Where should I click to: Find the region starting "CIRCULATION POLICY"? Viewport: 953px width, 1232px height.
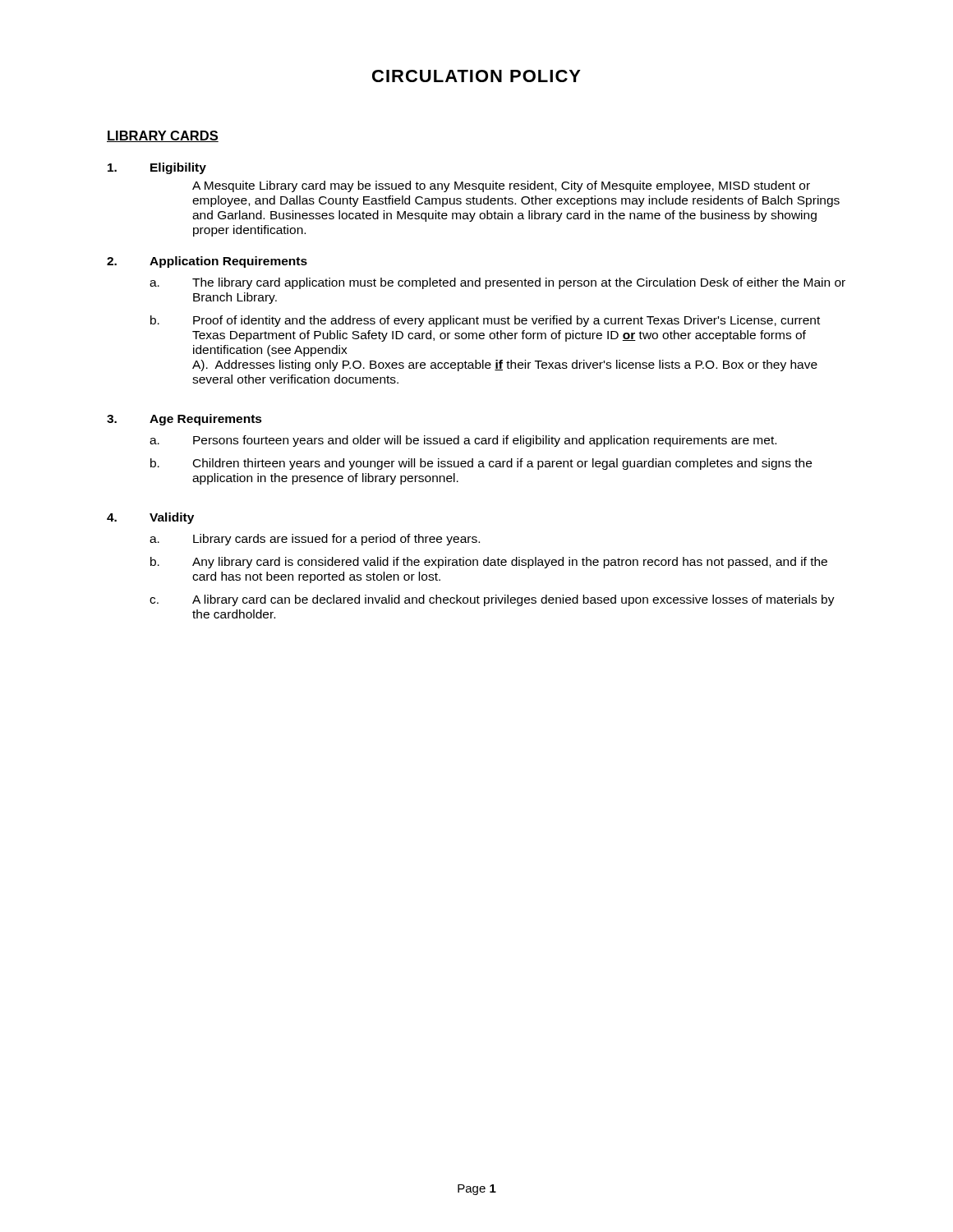[476, 76]
